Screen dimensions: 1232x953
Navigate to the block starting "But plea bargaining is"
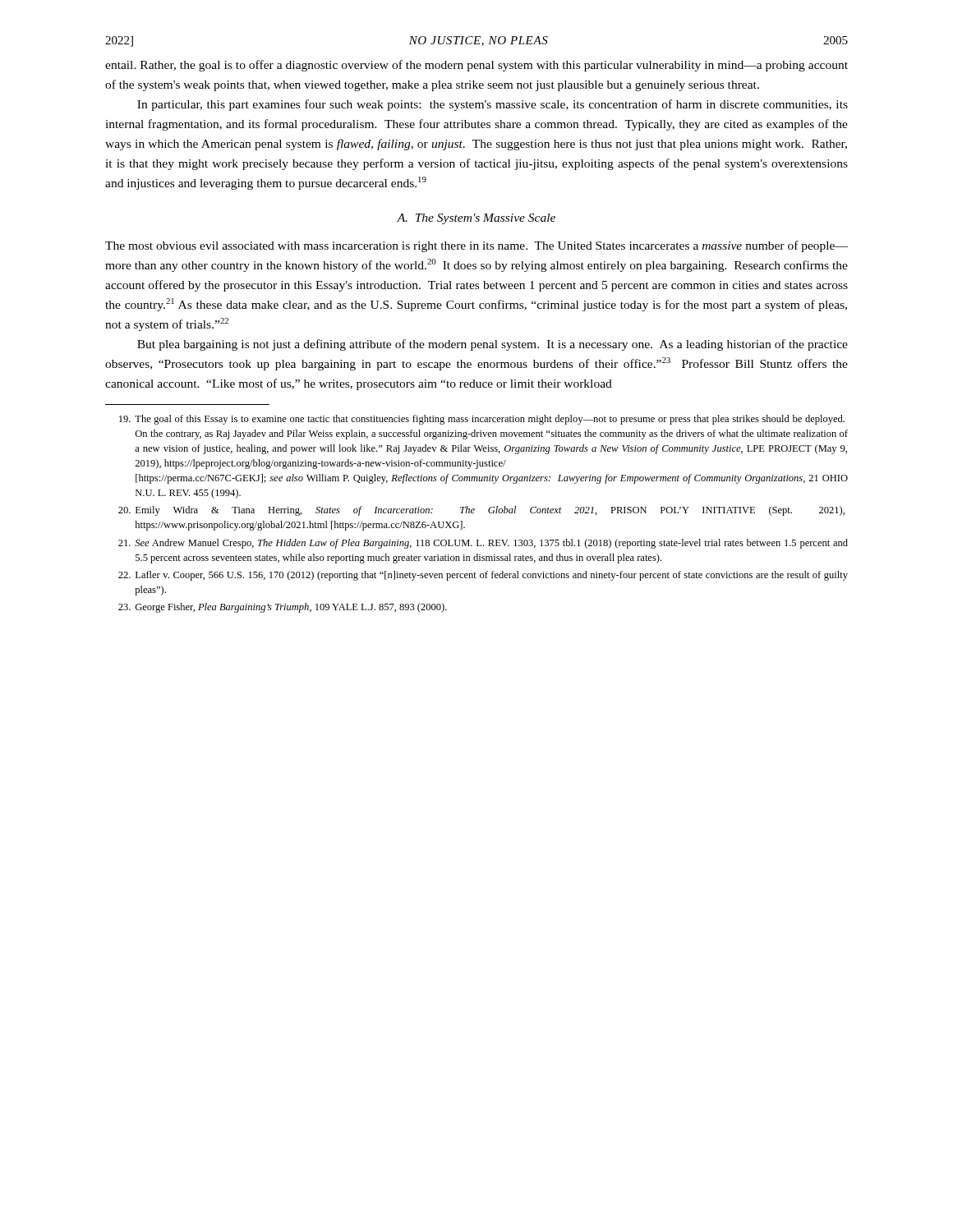point(476,364)
